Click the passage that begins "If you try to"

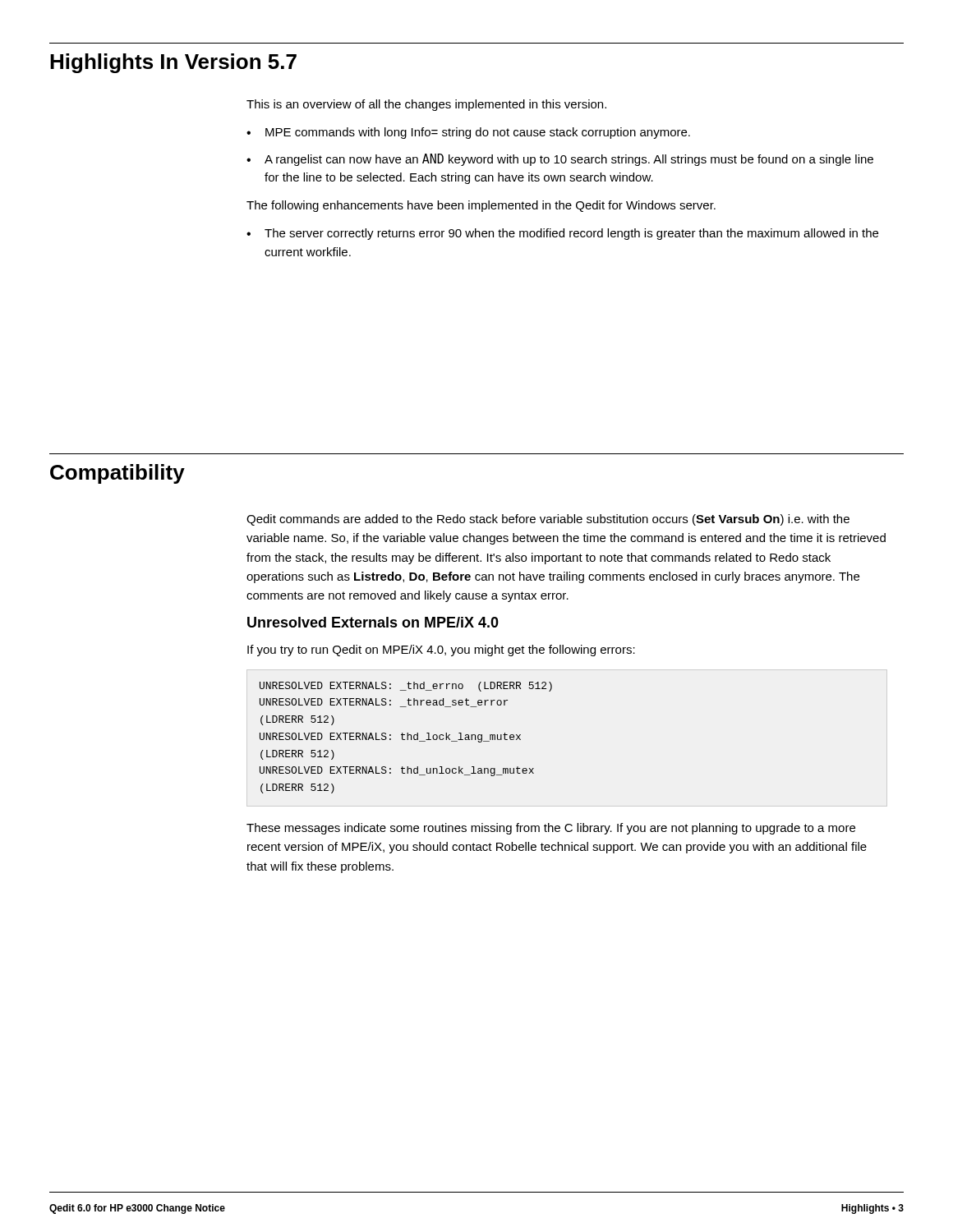point(567,650)
